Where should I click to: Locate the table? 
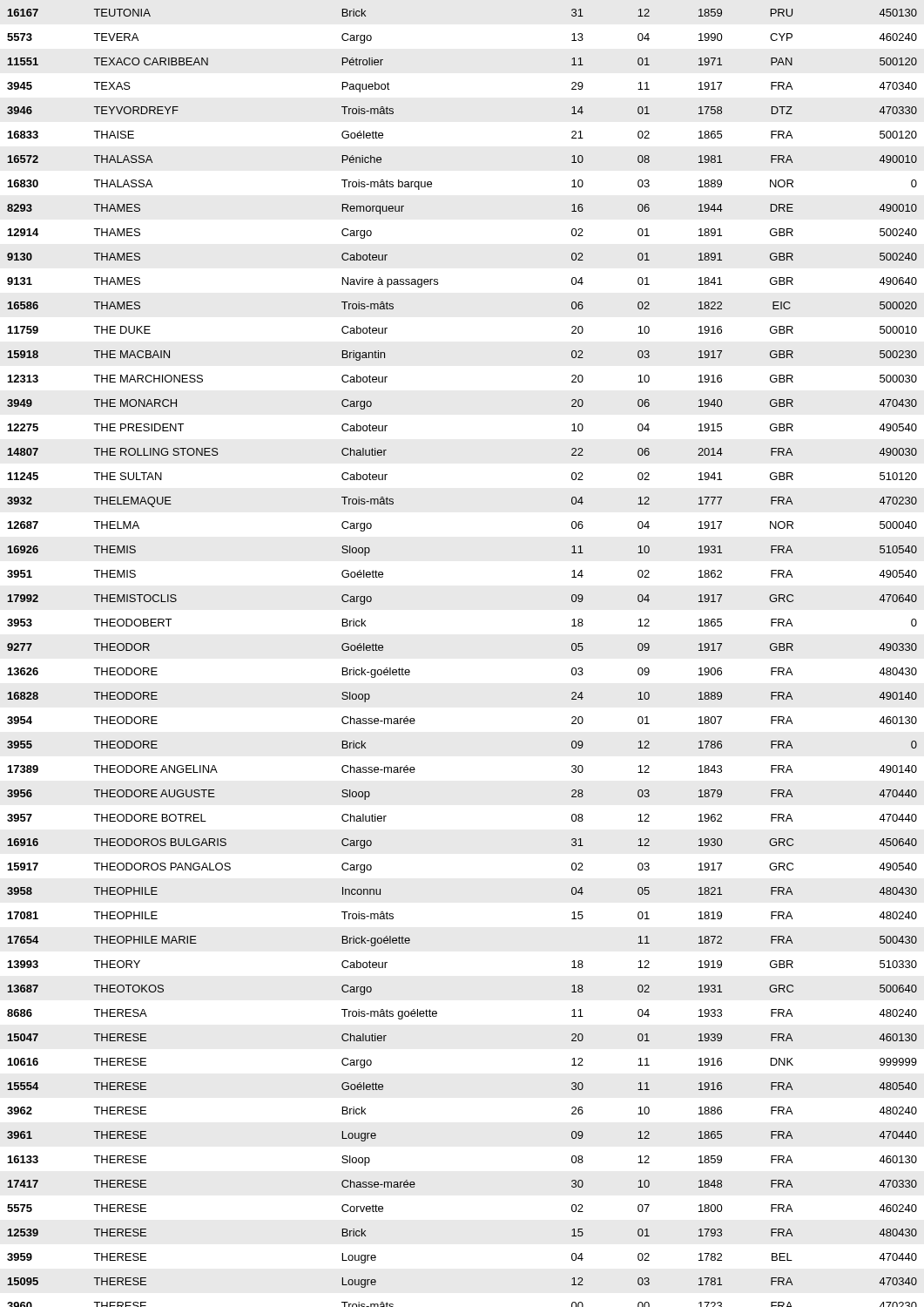[462, 654]
